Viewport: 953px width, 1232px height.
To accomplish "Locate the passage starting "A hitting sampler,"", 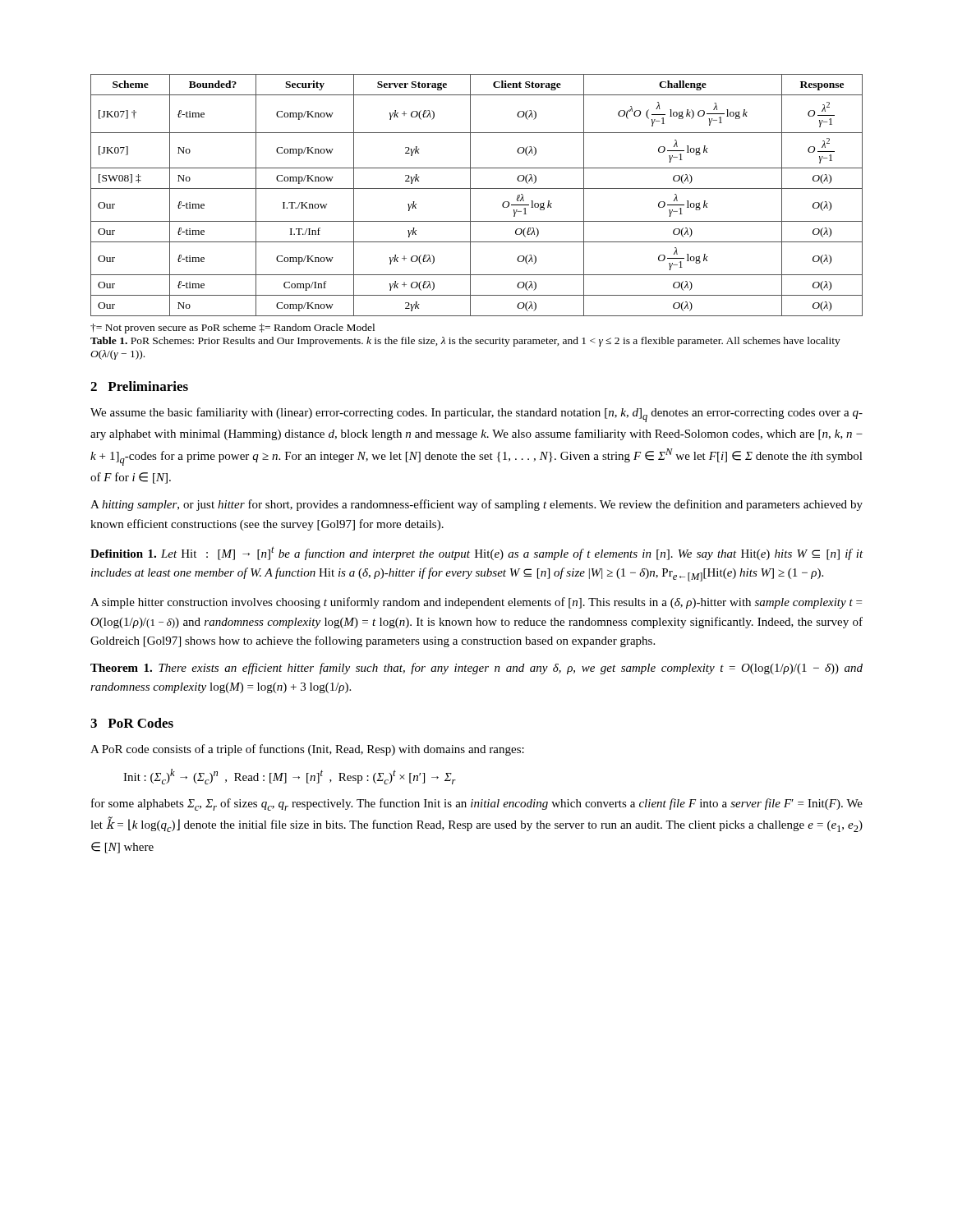I will coord(476,514).
